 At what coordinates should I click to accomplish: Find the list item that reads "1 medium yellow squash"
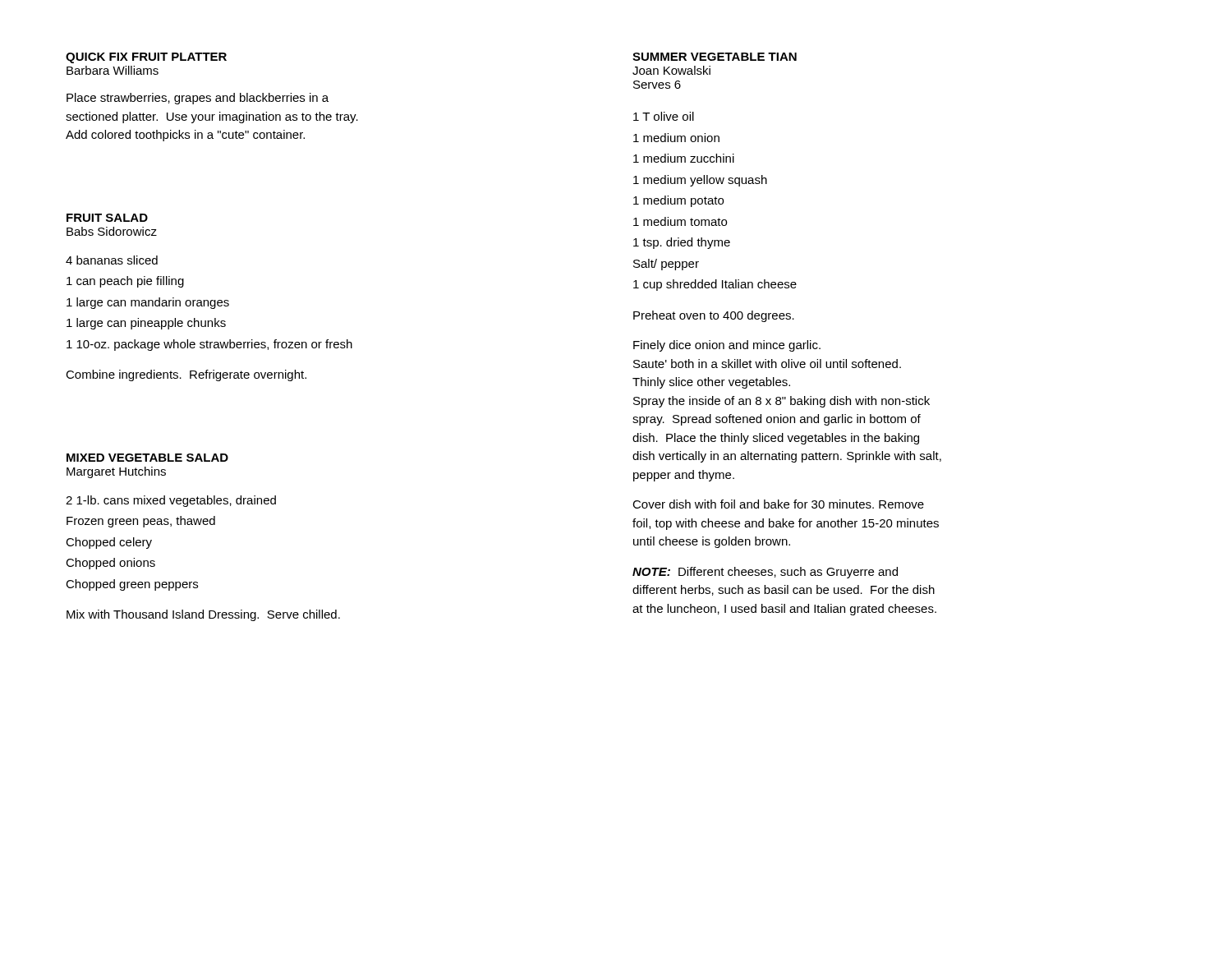(x=700, y=179)
